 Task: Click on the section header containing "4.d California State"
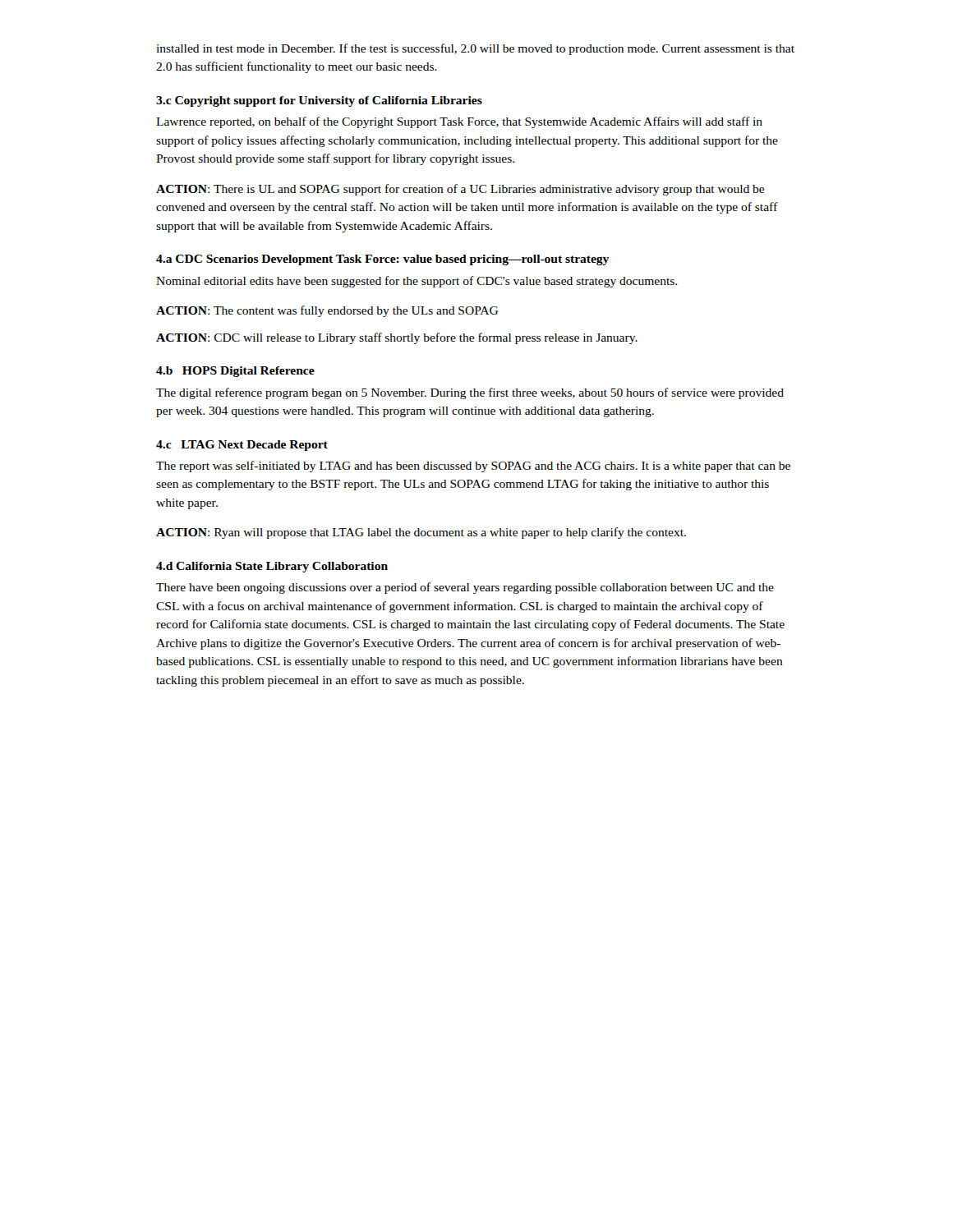pyautogui.click(x=272, y=565)
